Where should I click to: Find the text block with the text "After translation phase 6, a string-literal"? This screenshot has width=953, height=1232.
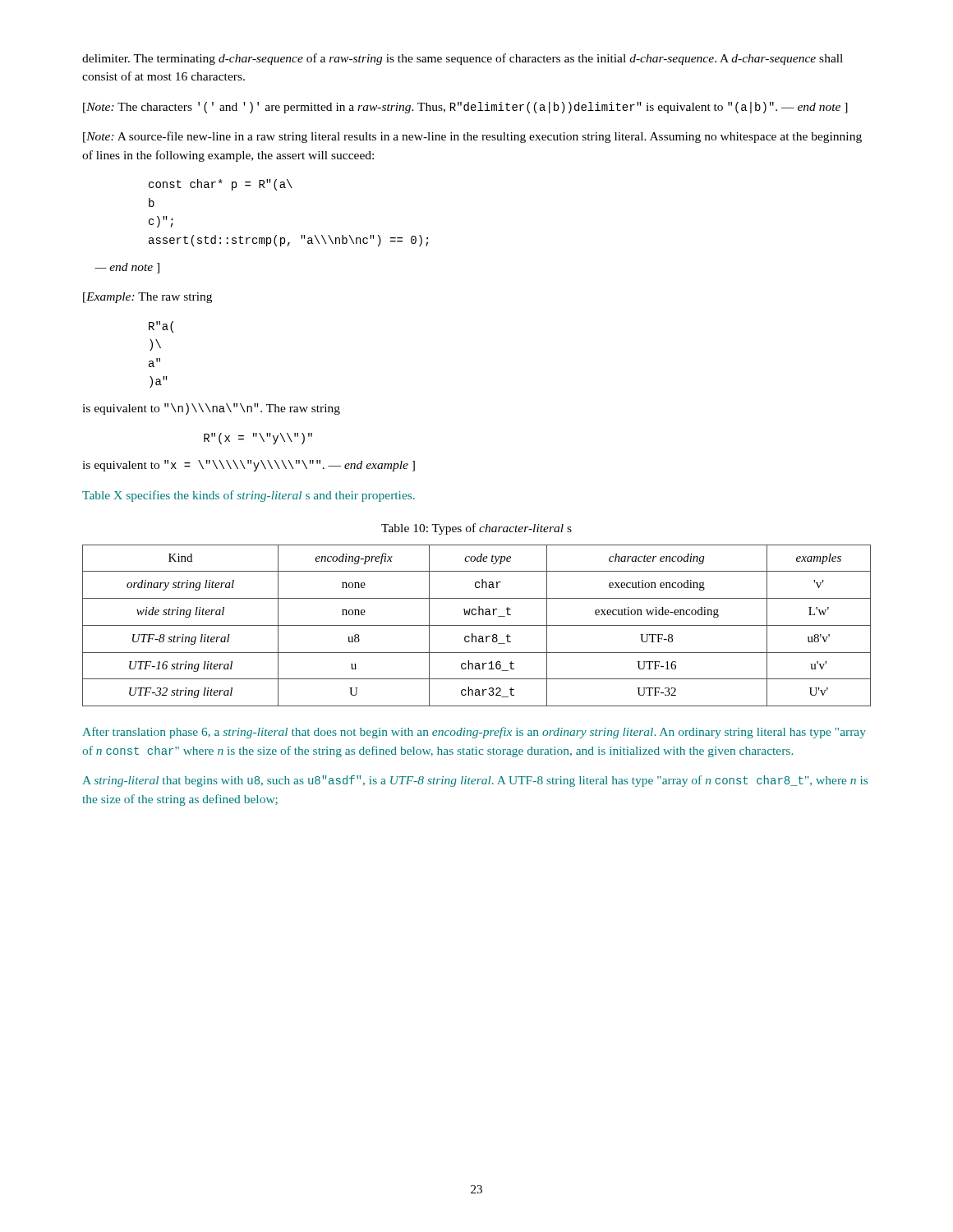click(x=474, y=741)
